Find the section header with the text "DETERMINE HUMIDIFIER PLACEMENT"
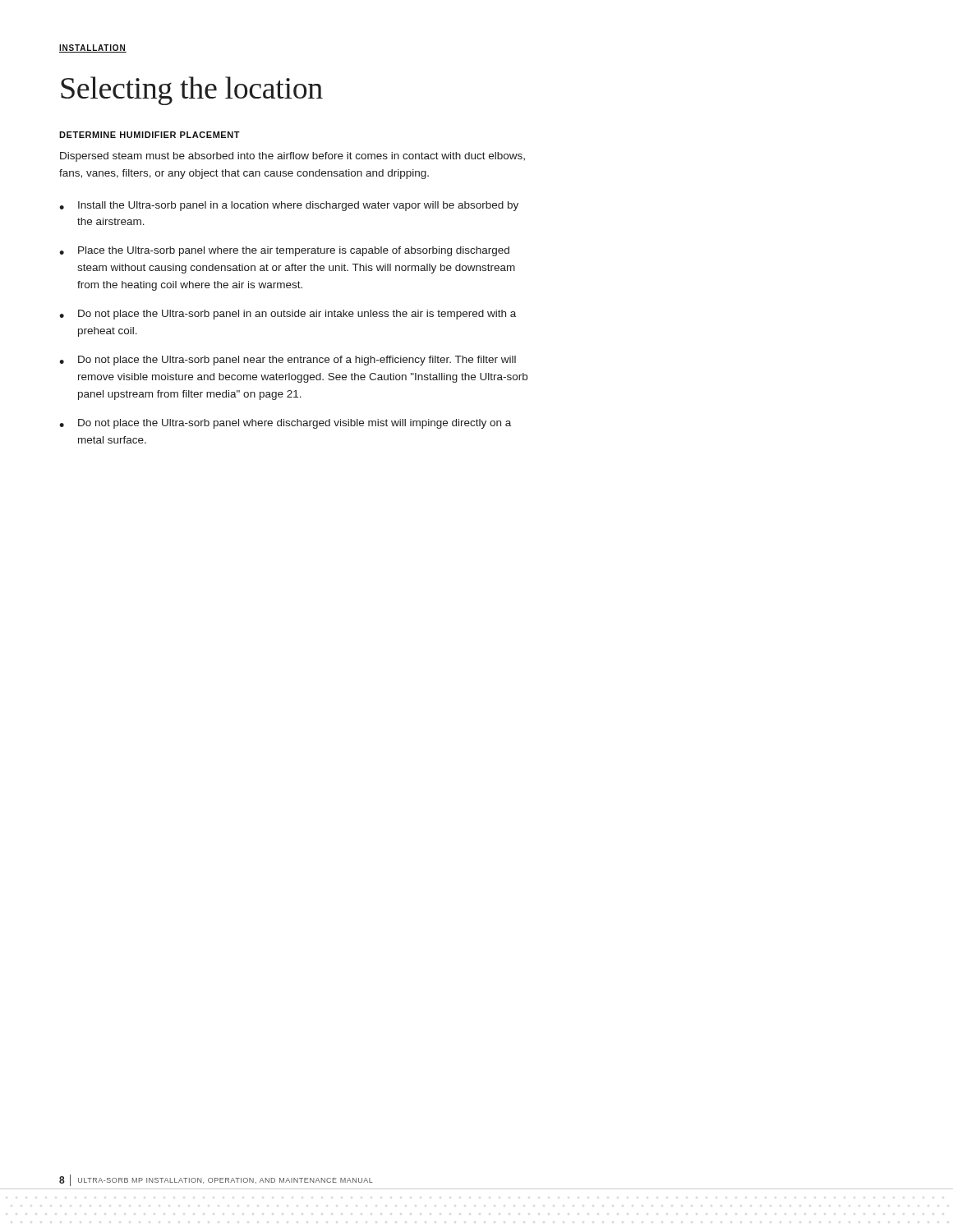The width and height of the screenshot is (953, 1232). point(150,135)
